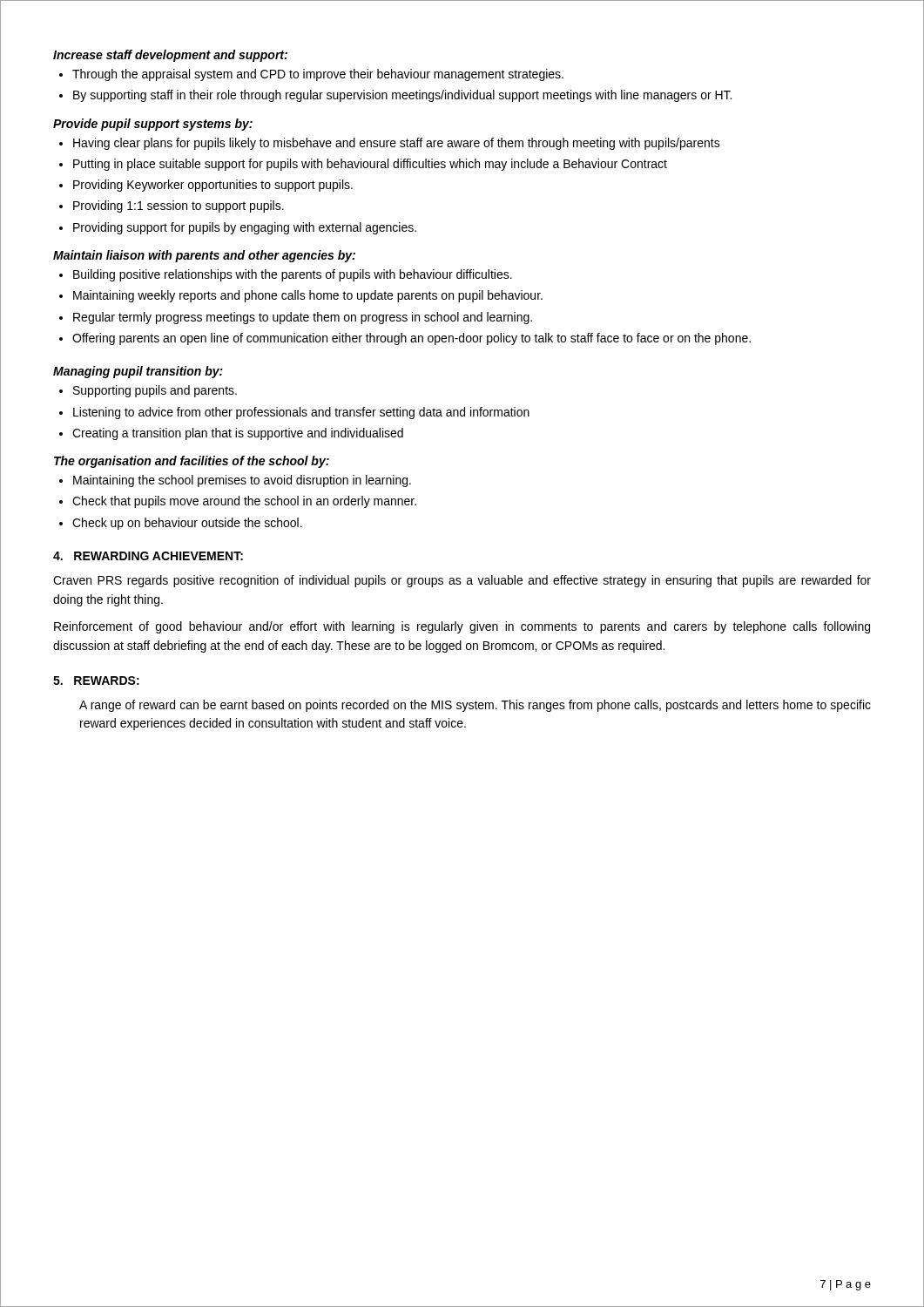
Task: Point to the region starting "Increase staff development and support:"
Action: point(171,55)
